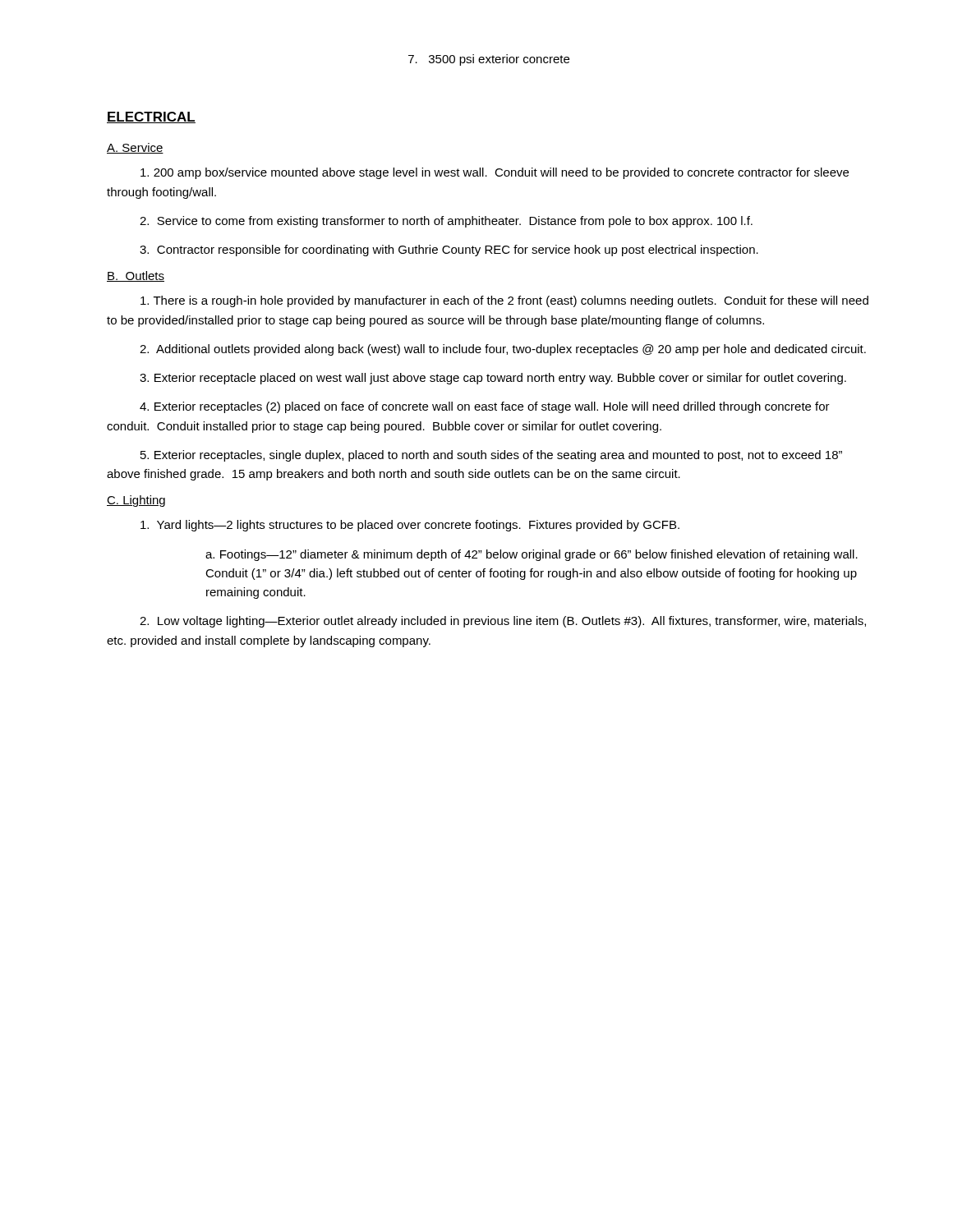This screenshot has height=1232, width=953.
Task: Click on the text block that says "Exterior receptacle placed on west wall just"
Action: click(493, 377)
